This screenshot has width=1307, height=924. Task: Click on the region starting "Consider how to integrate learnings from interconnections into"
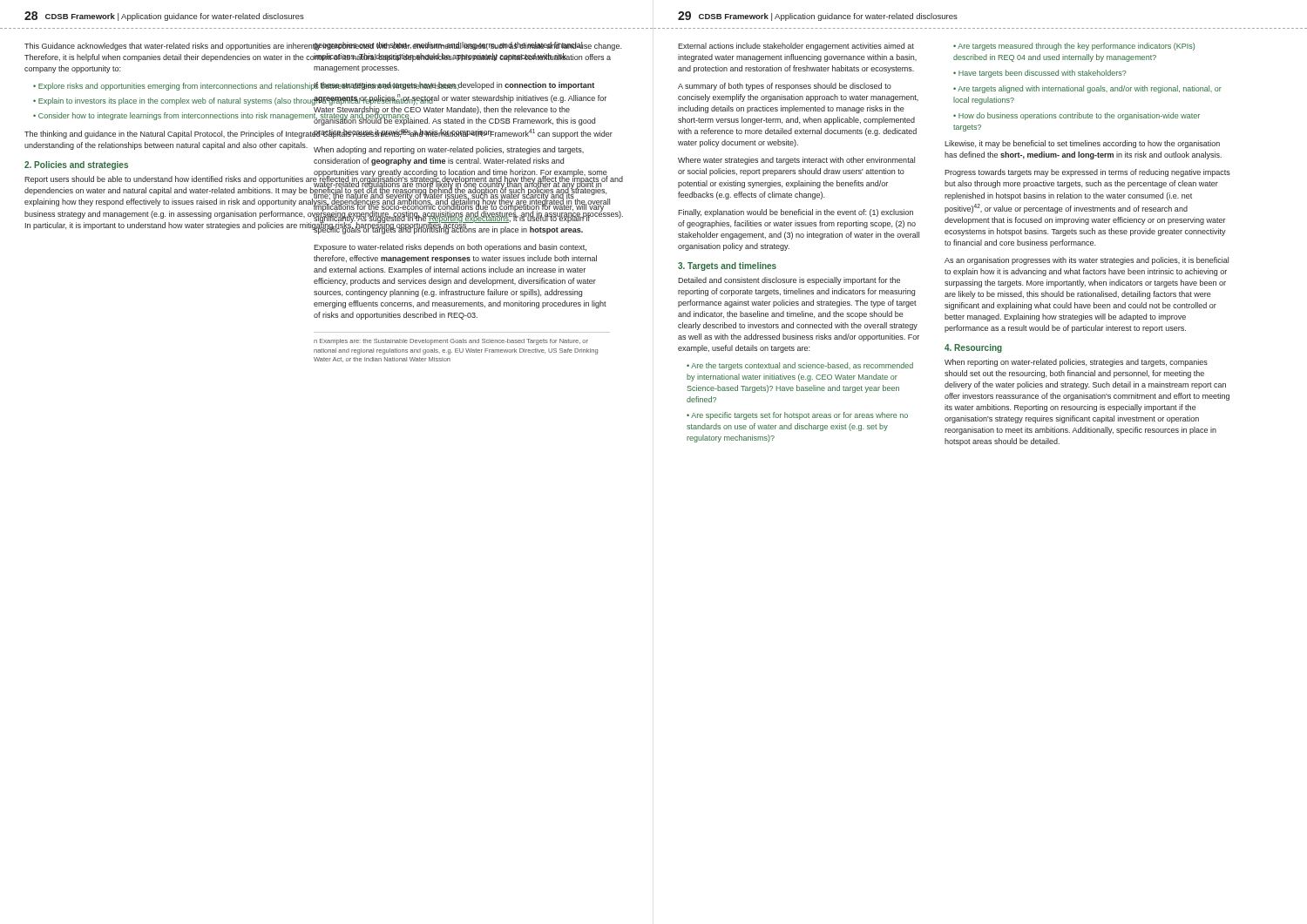click(x=225, y=116)
